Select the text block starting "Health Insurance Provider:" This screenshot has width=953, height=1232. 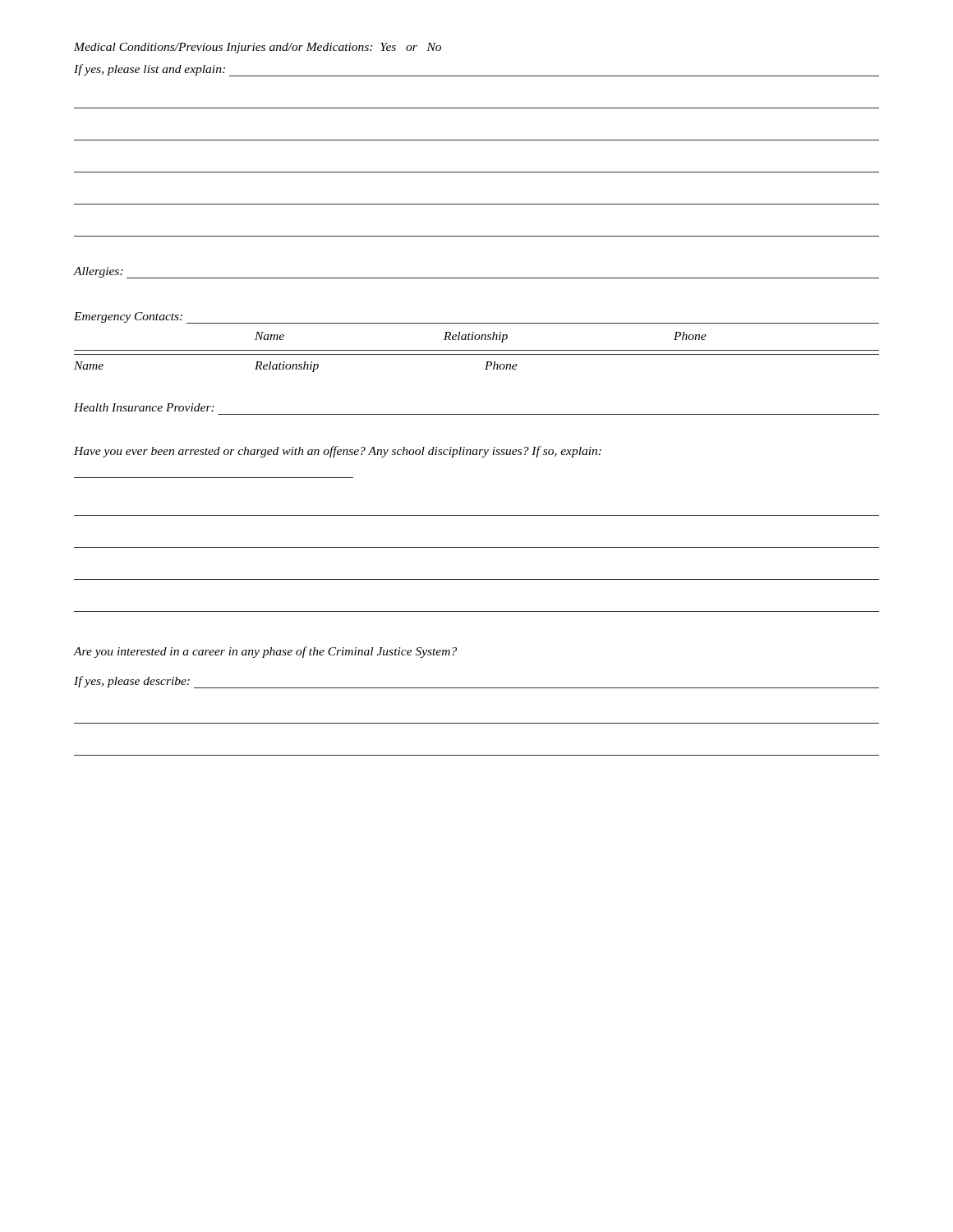tap(476, 405)
